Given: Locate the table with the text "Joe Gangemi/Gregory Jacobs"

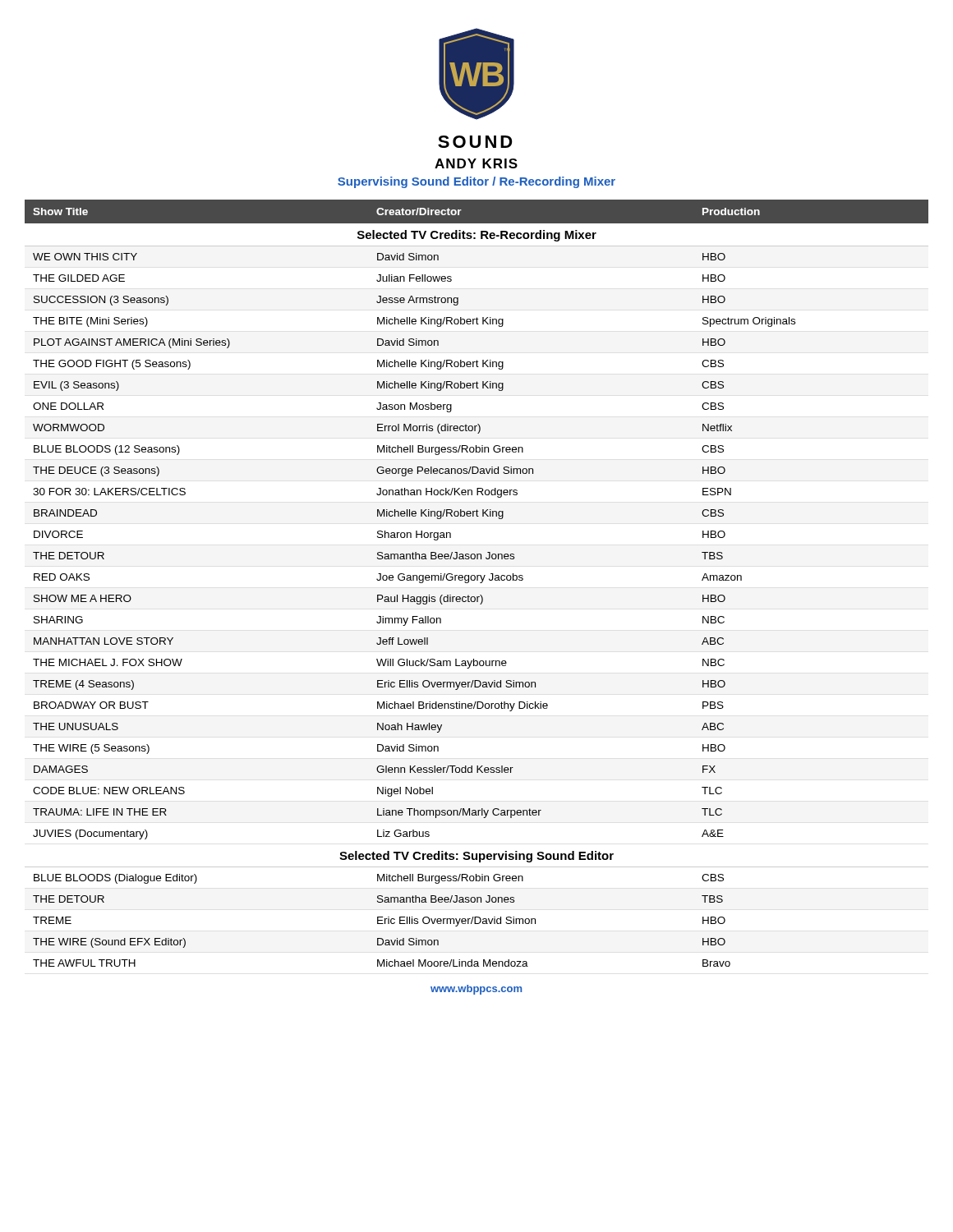Looking at the screenshot, I should (476, 587).
